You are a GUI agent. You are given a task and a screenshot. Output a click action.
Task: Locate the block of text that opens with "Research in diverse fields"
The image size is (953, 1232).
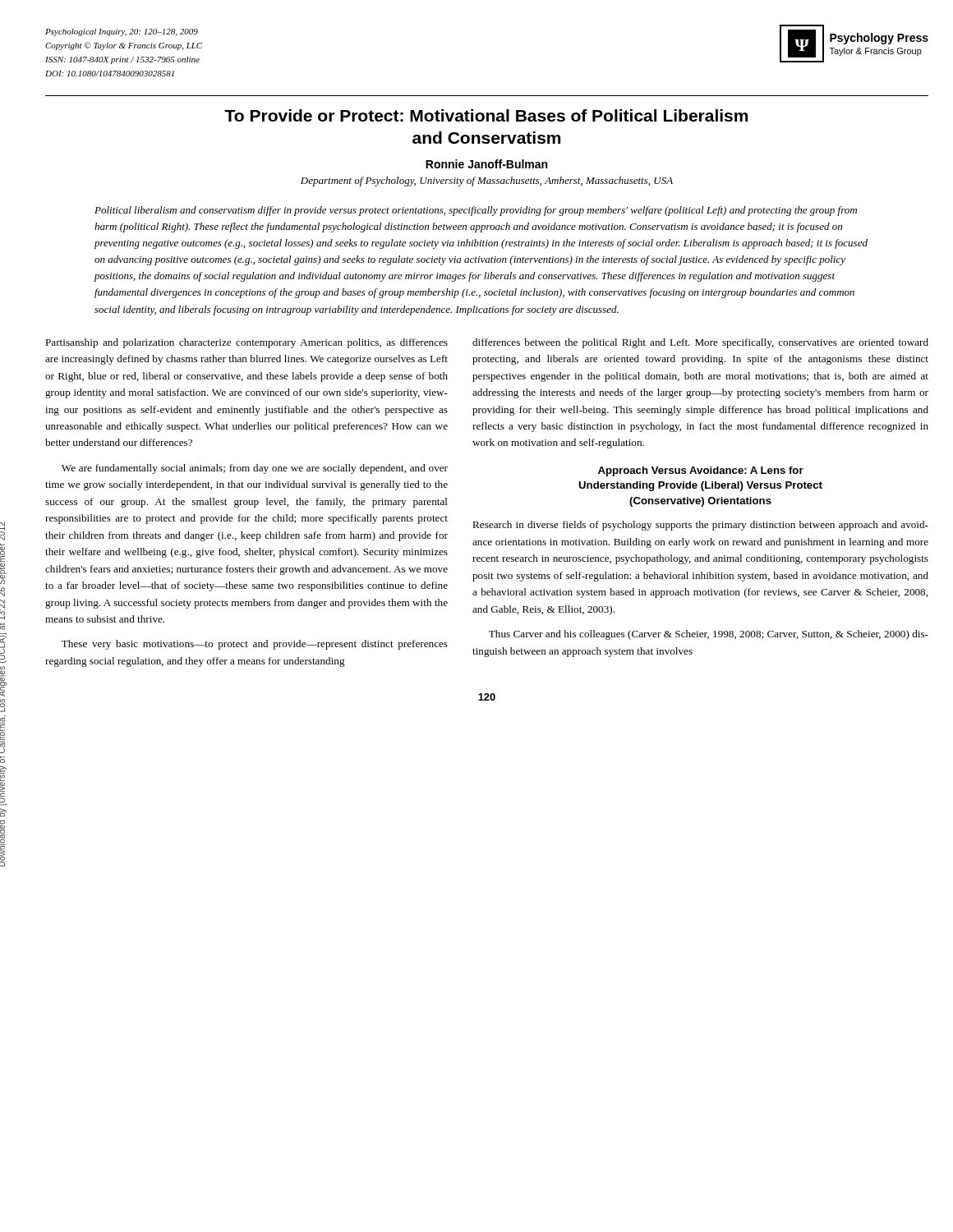(700, 588)
